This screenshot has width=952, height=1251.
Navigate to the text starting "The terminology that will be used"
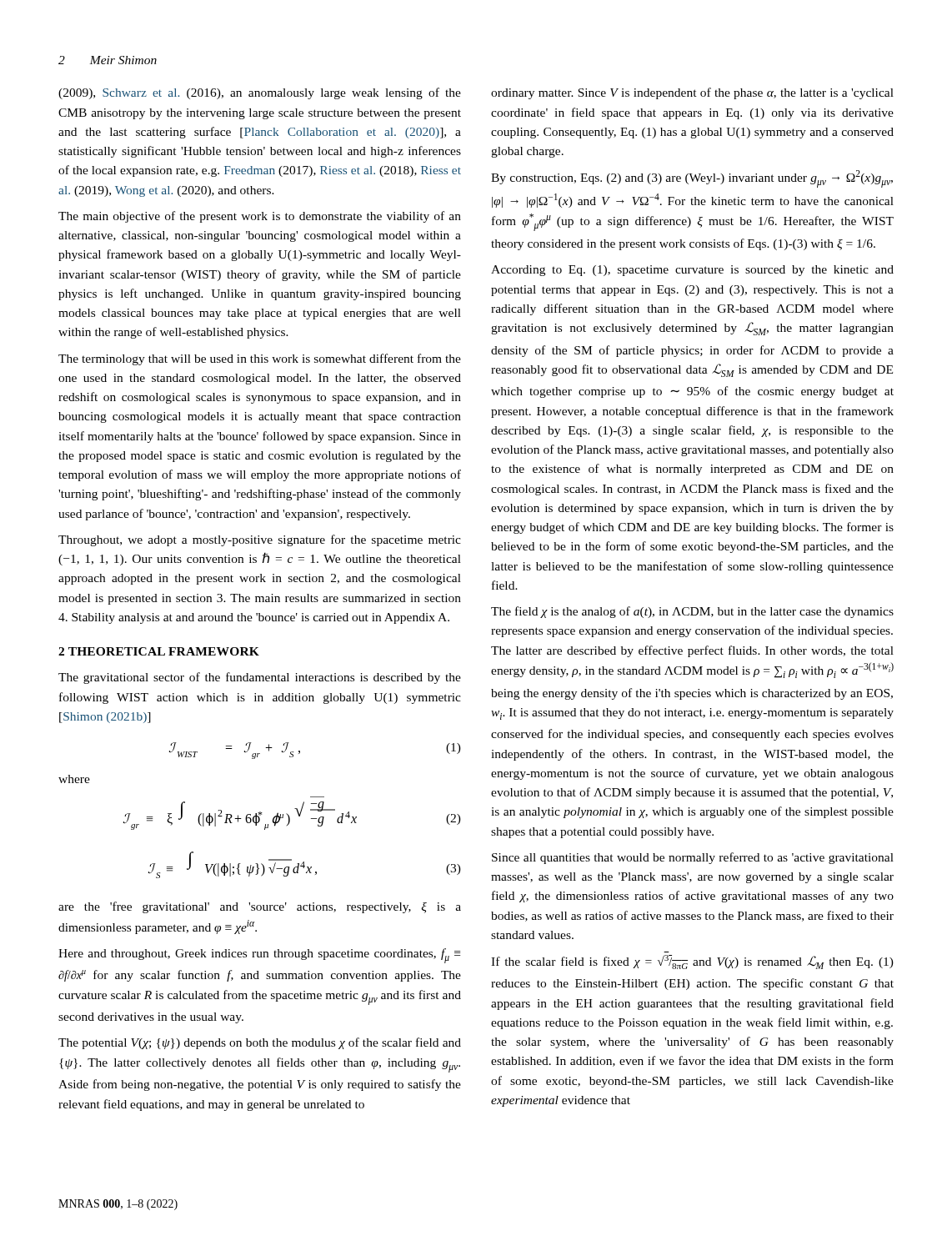pos(260,435)
